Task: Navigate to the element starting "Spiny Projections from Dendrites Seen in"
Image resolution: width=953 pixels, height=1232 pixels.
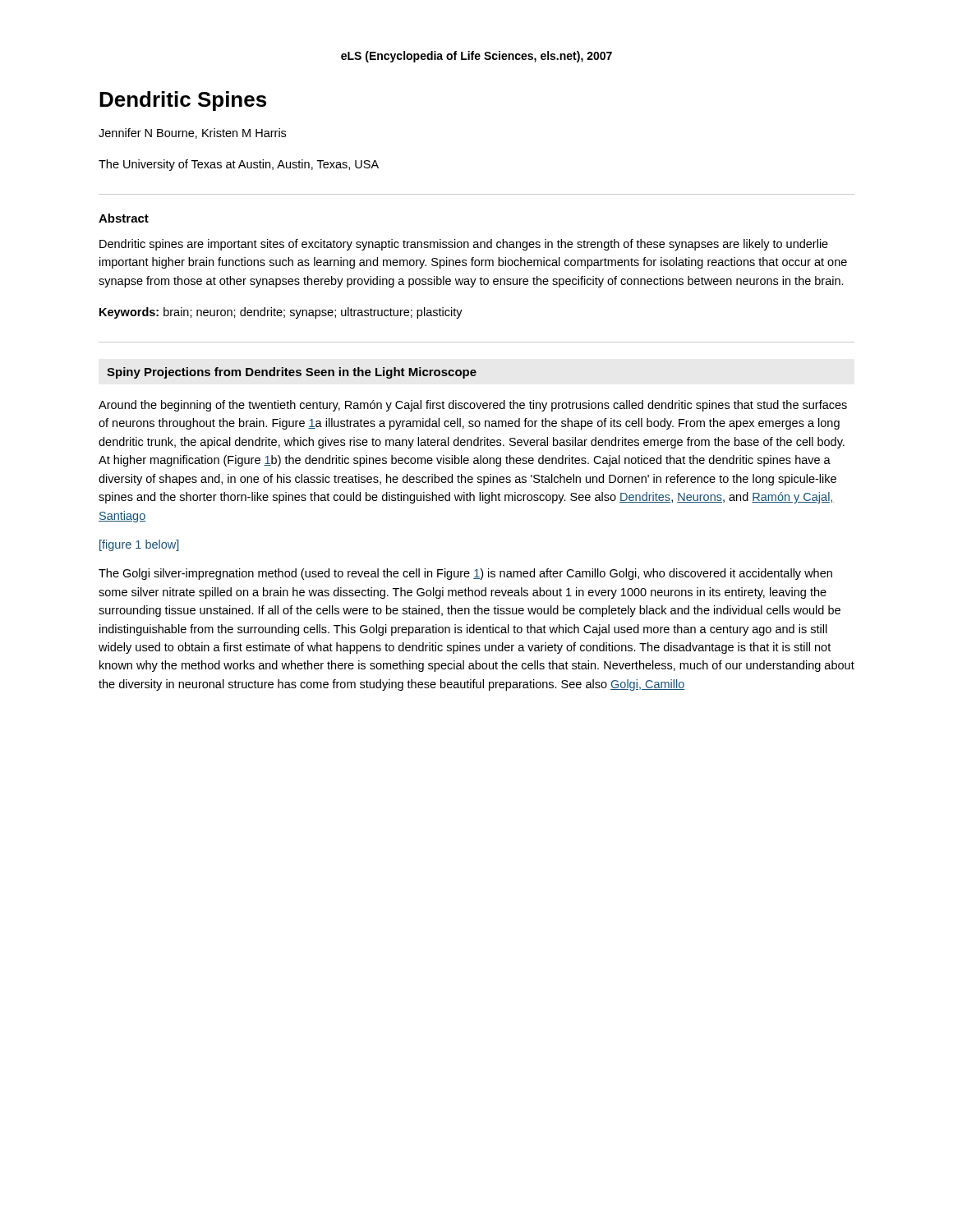Action: [x=292, y=372]
